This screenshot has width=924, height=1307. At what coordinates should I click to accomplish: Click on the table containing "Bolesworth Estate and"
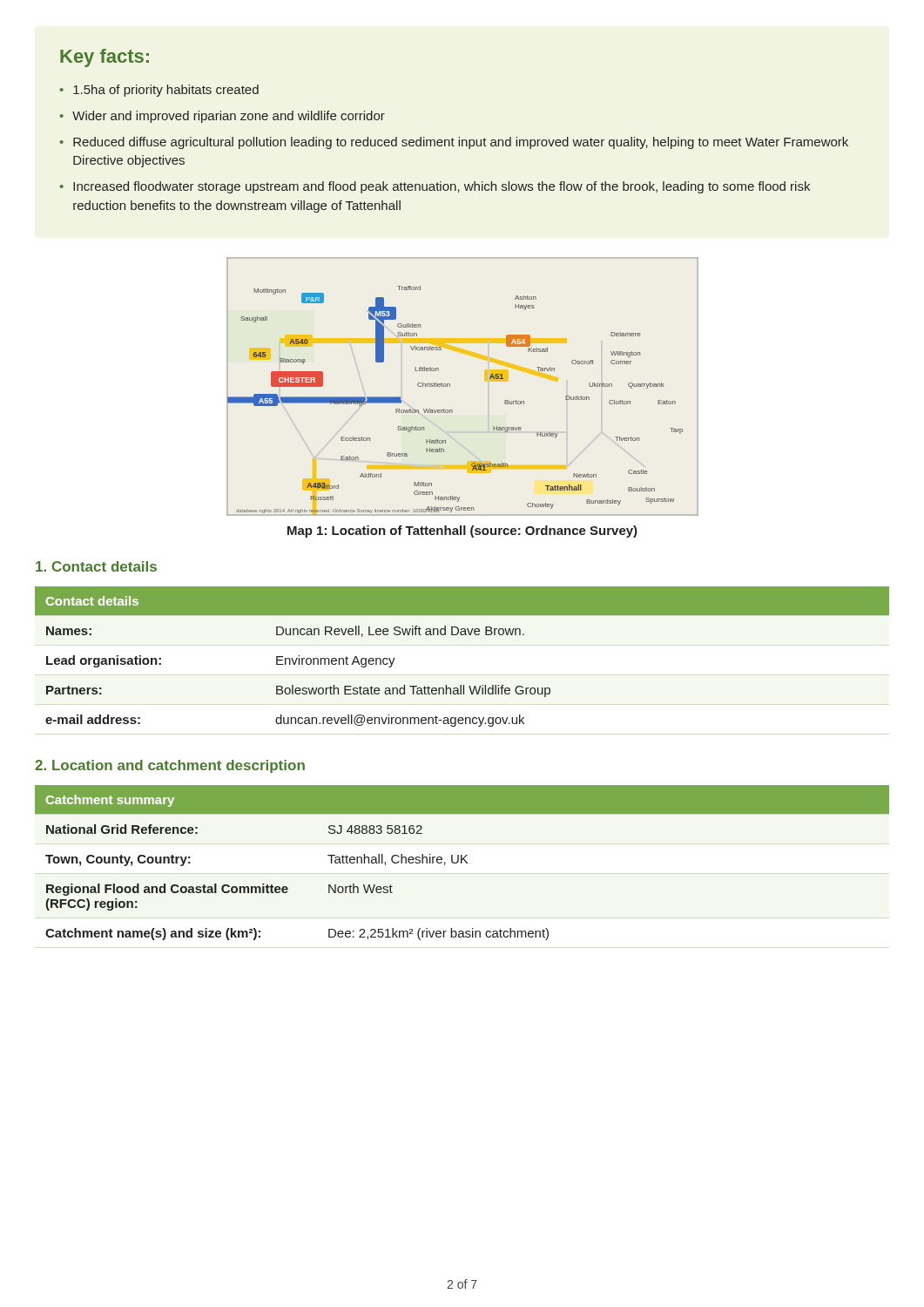pos(462,660)
